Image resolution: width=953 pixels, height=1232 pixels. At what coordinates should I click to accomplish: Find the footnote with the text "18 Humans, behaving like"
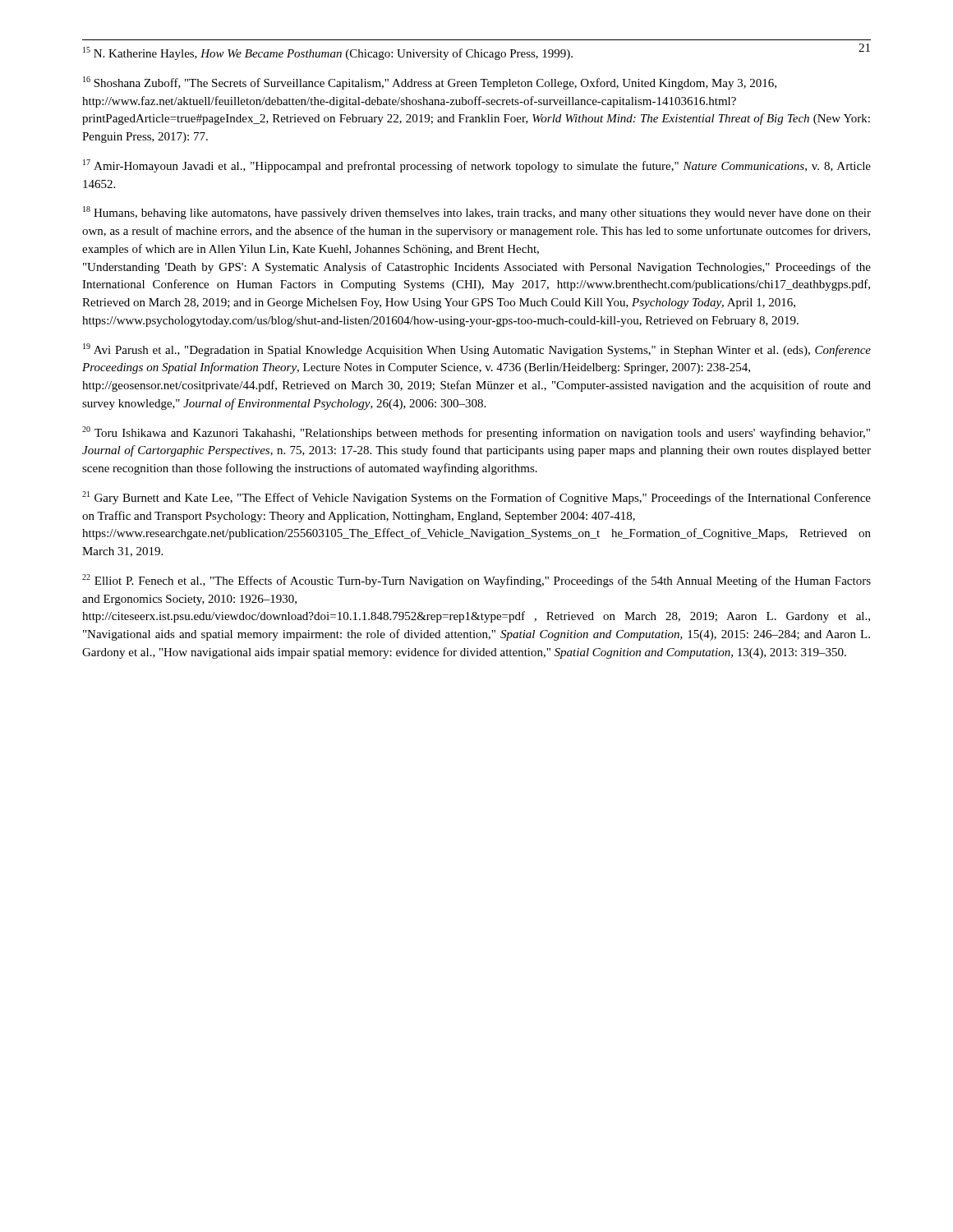coord(476,267)
